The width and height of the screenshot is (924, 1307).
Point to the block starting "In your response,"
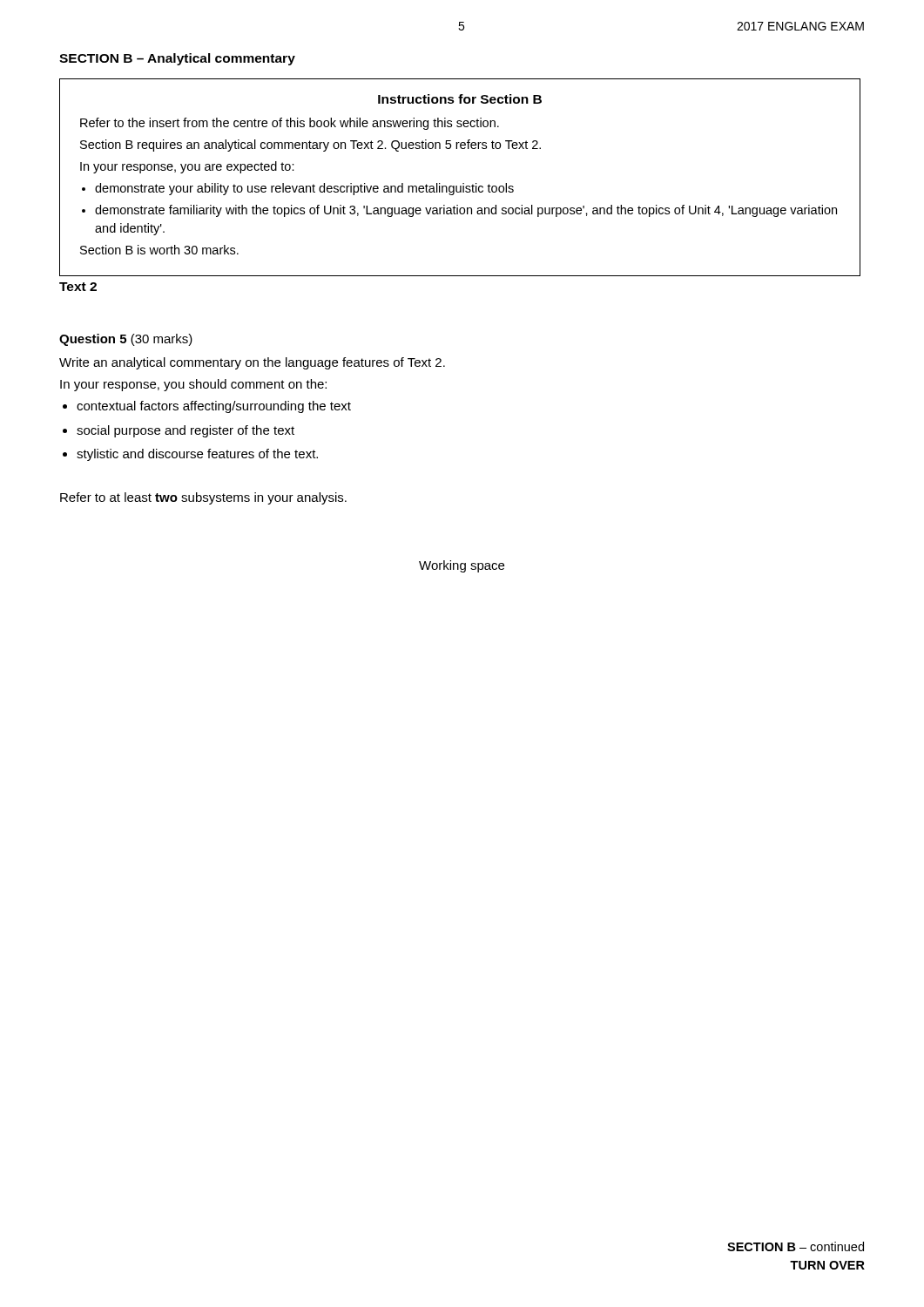[x=194, y=384]
